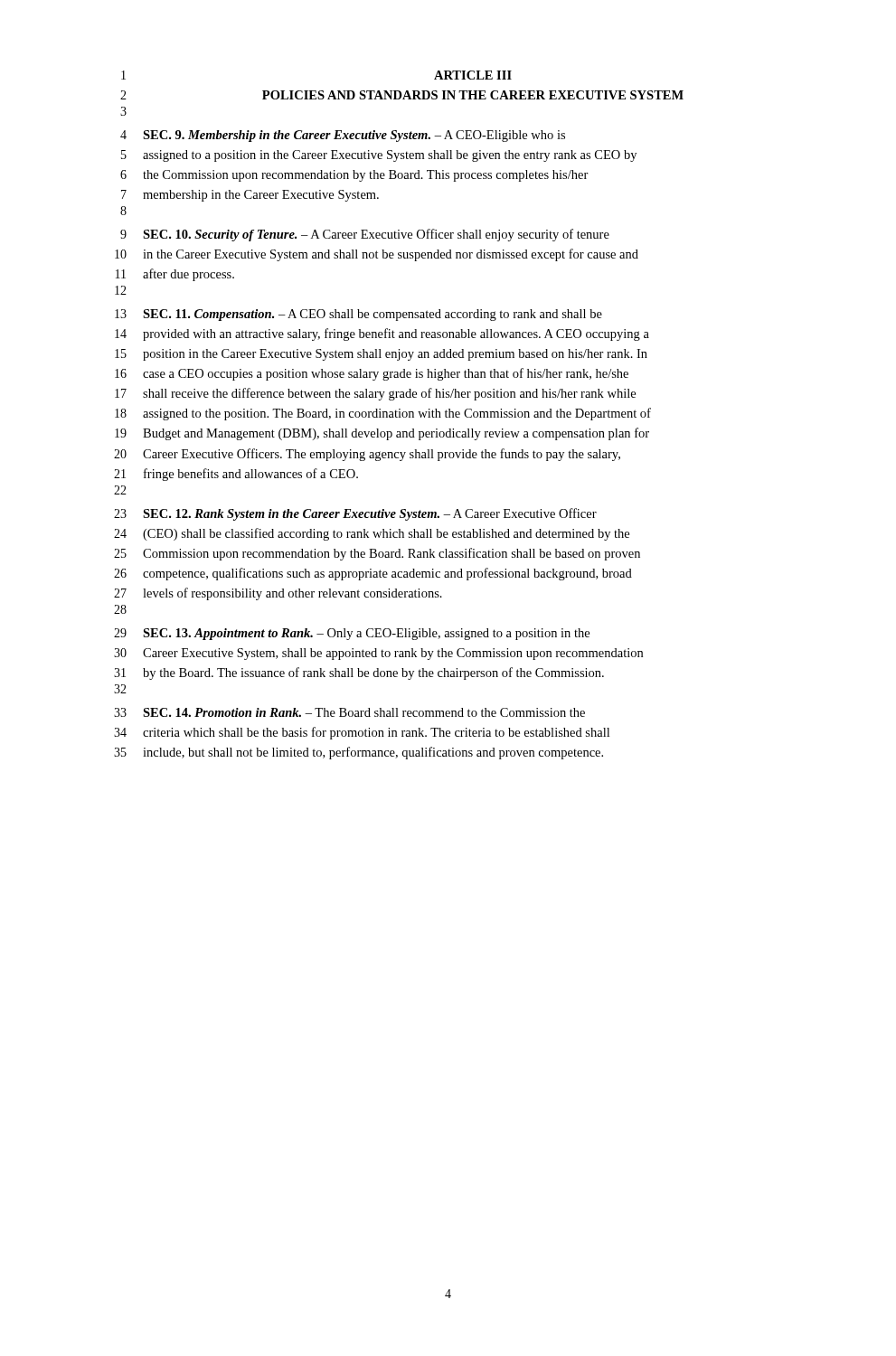896x1356 pixels.
Task: Point to the element starting "9 SEC. 10."
Action: pyautogui.click(x=450, y=254)
